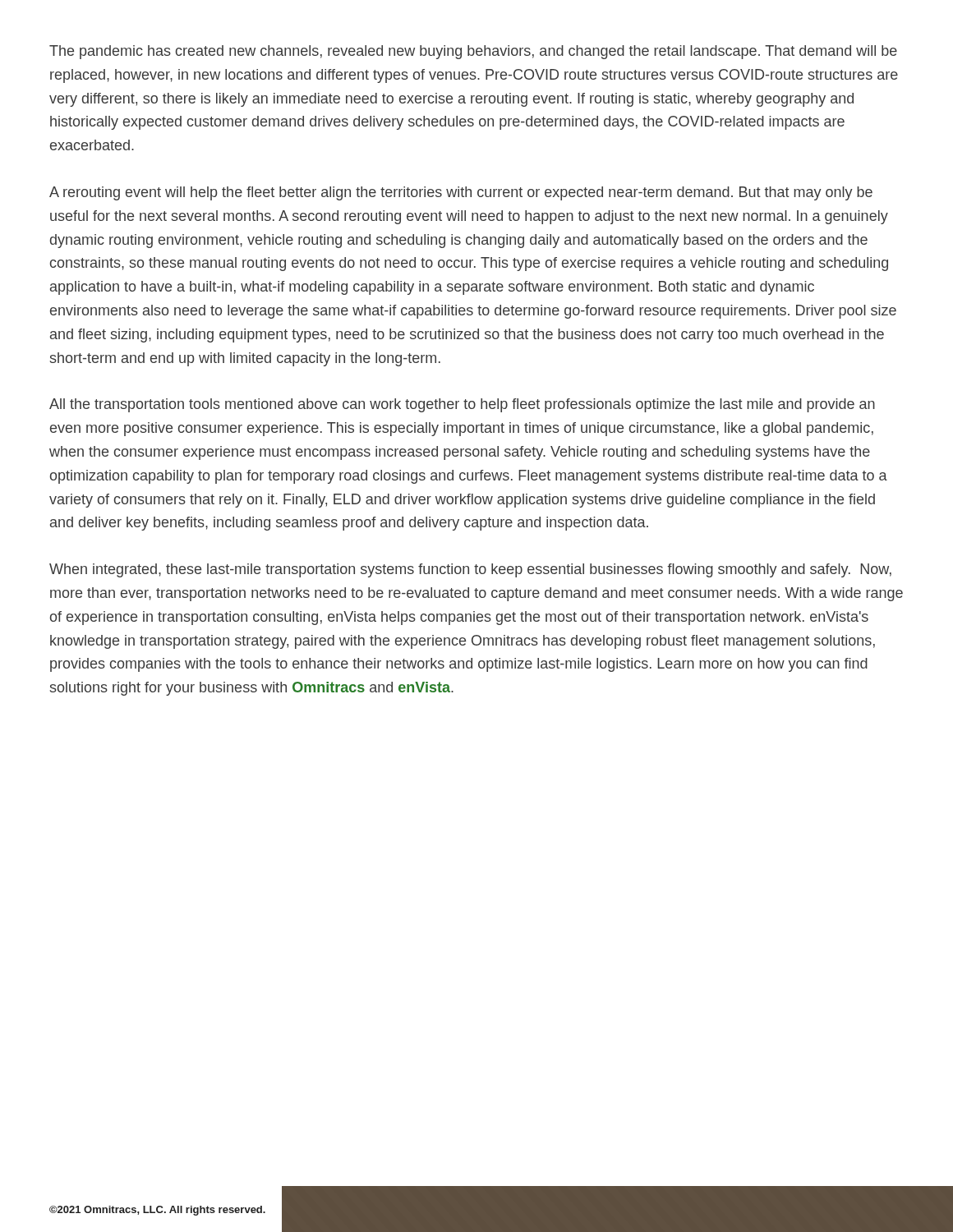
Task: Click on the text block that says "All the transportation tools mentioned"
Action: 468,464
